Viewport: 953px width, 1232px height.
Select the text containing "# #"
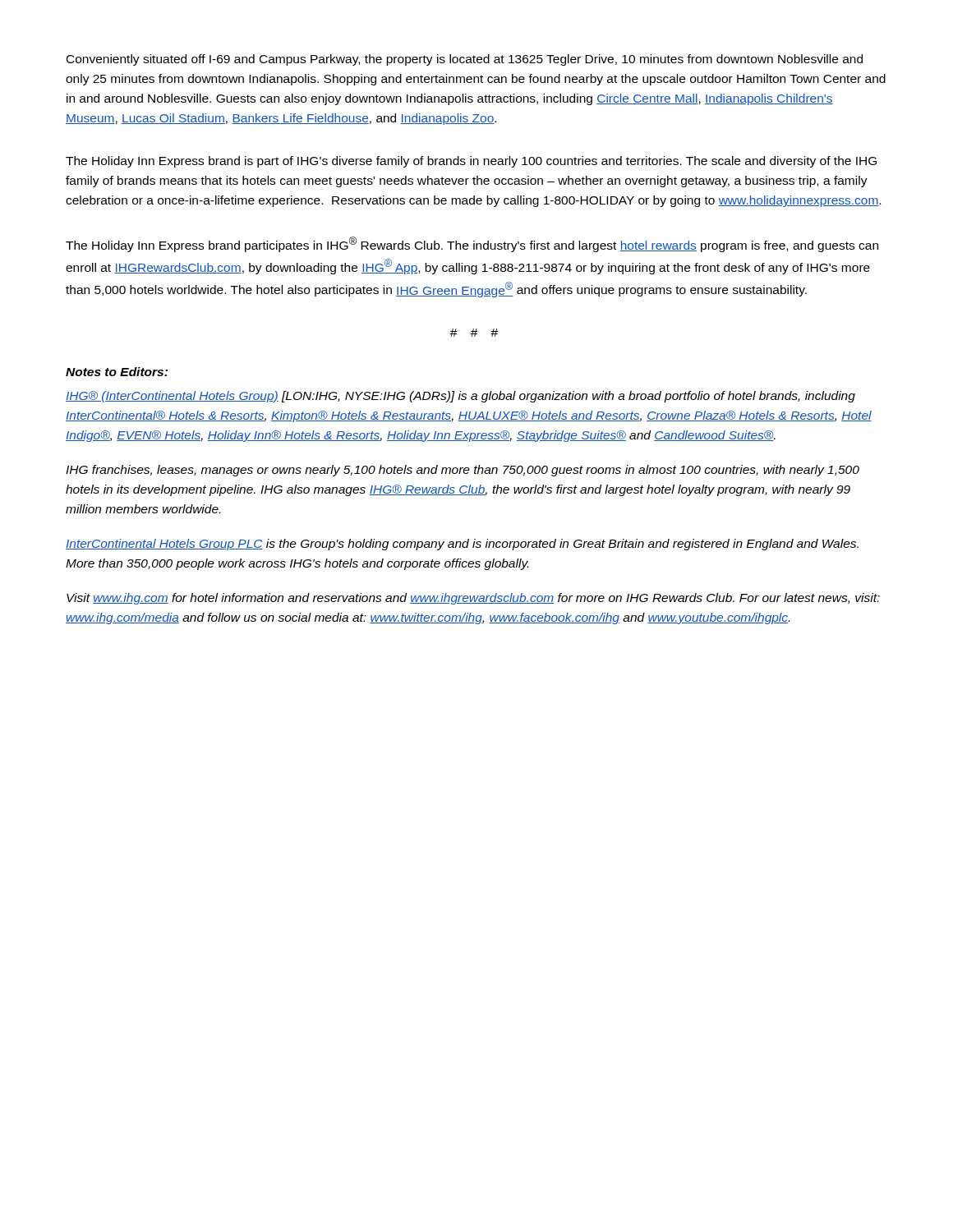tap(476, 332)
